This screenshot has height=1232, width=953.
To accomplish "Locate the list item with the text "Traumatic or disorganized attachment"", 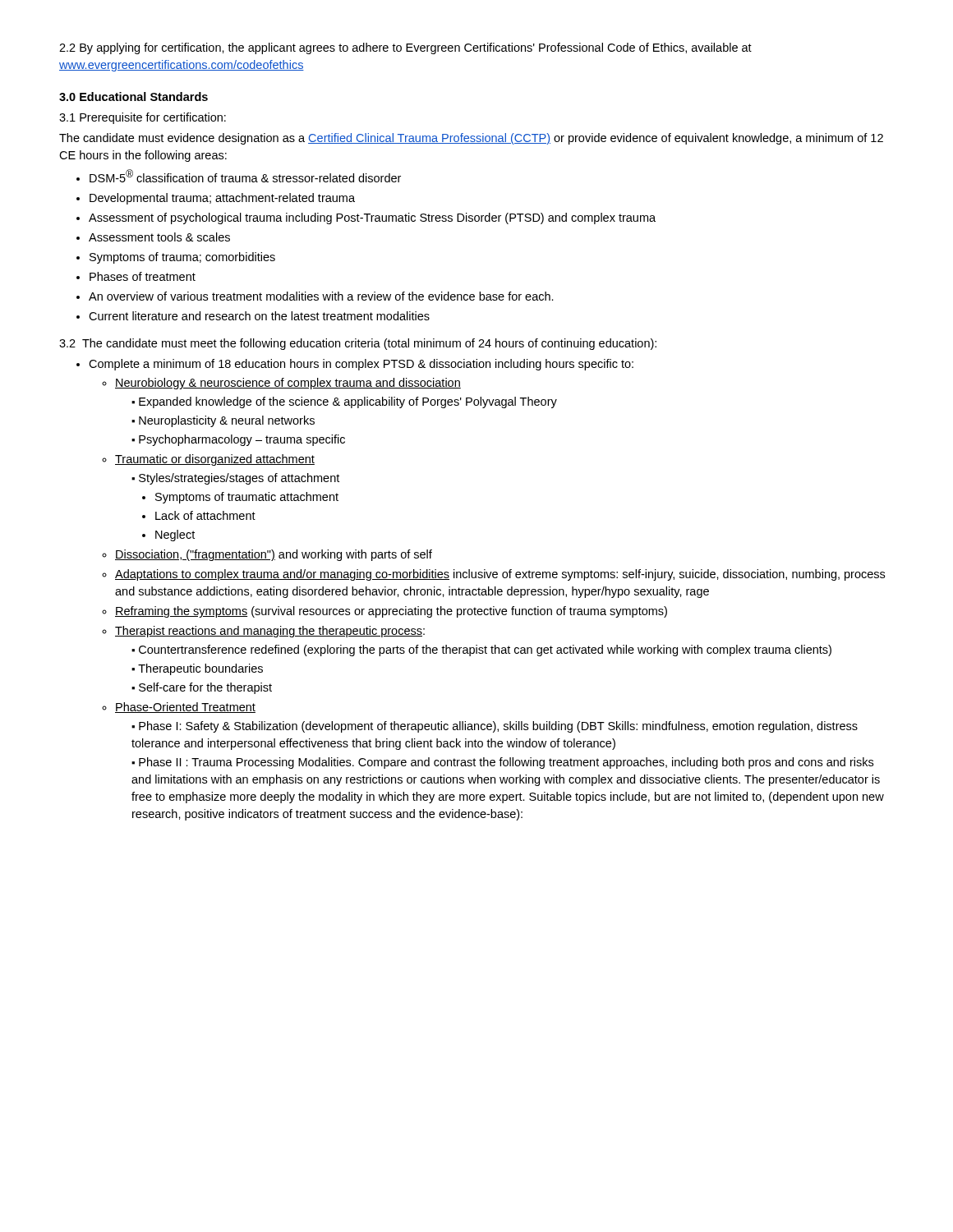I will [x=215, y=460].
